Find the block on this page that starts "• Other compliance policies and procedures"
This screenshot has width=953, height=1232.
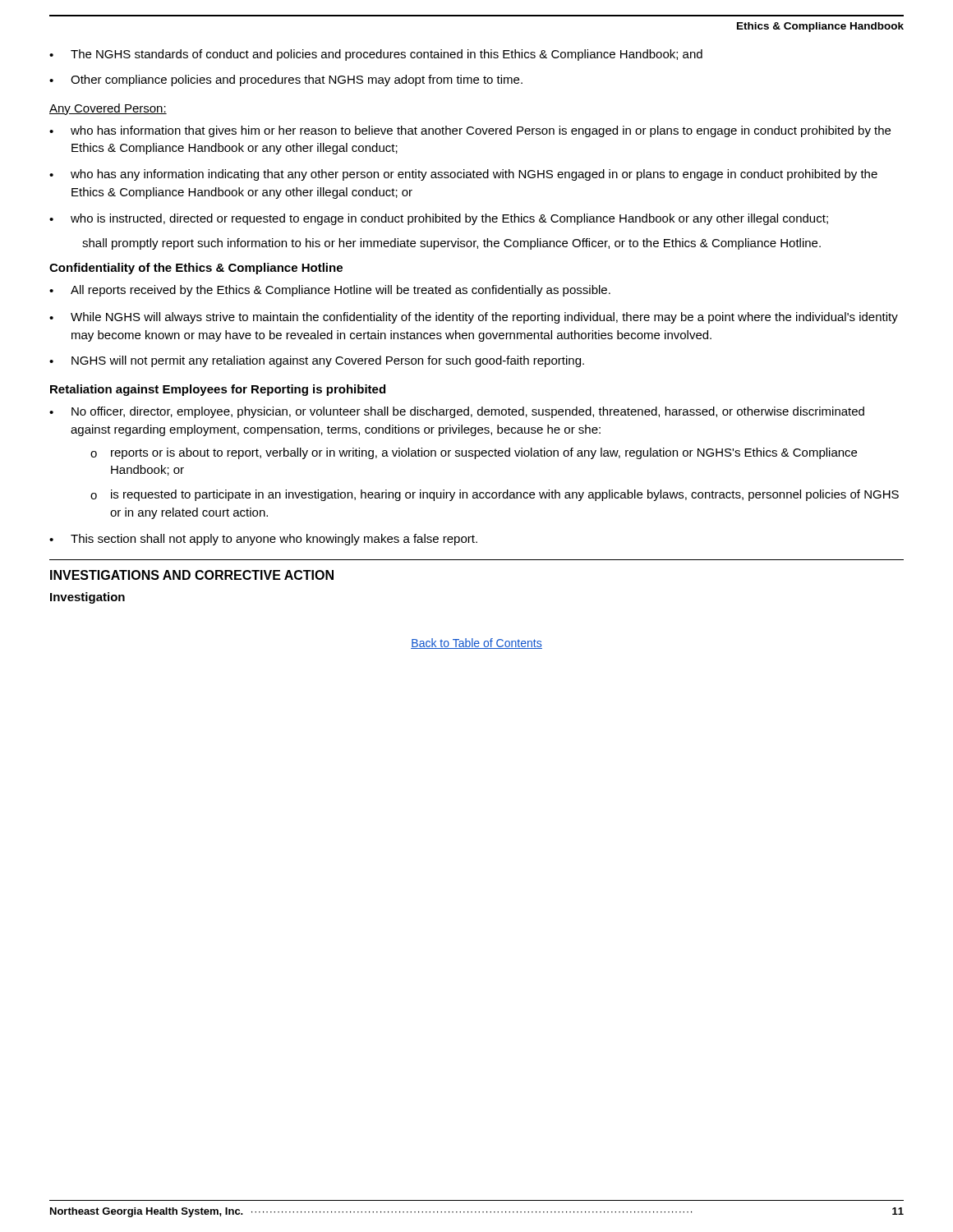coord(286,80)
